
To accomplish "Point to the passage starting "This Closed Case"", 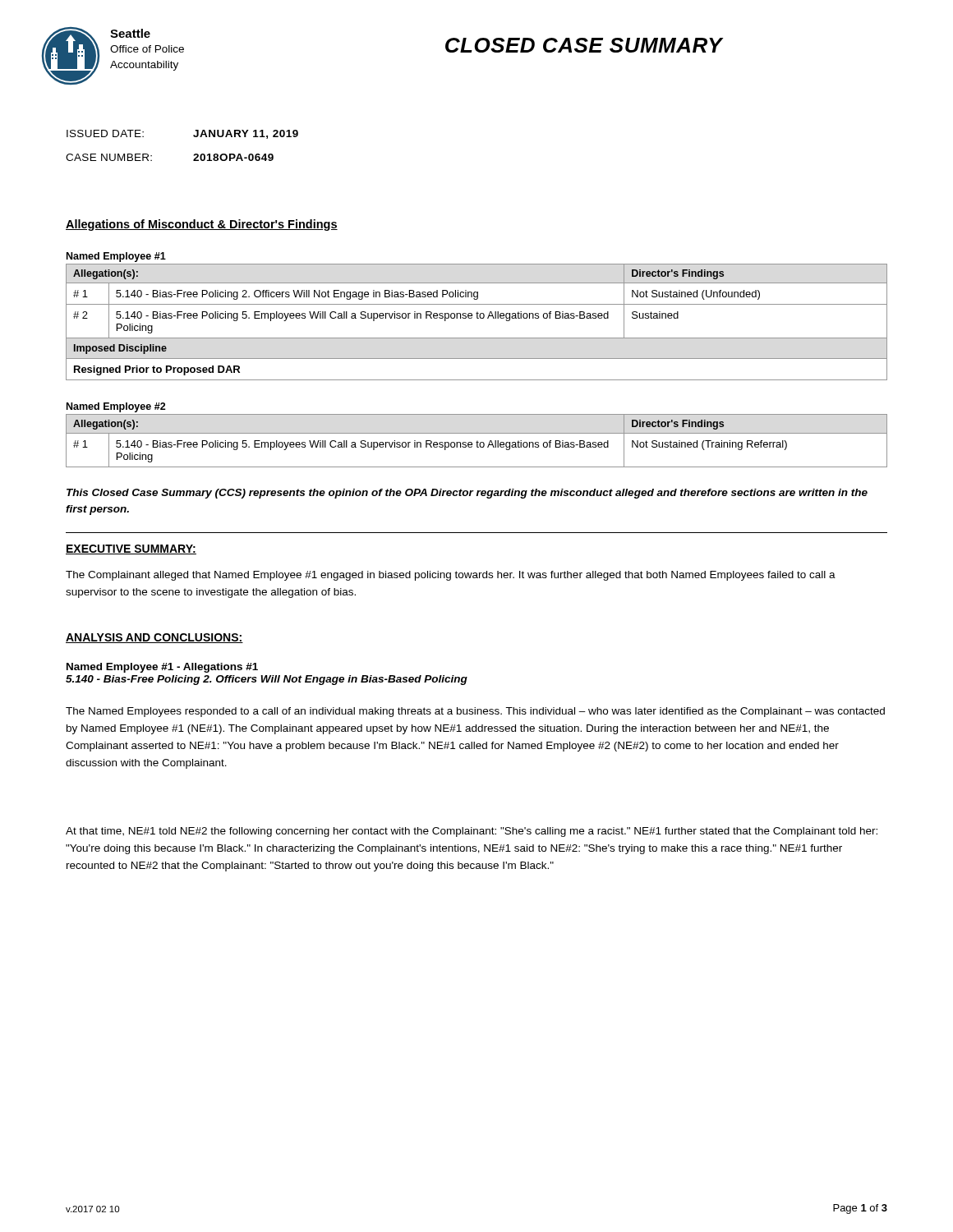I will (467, 501).
